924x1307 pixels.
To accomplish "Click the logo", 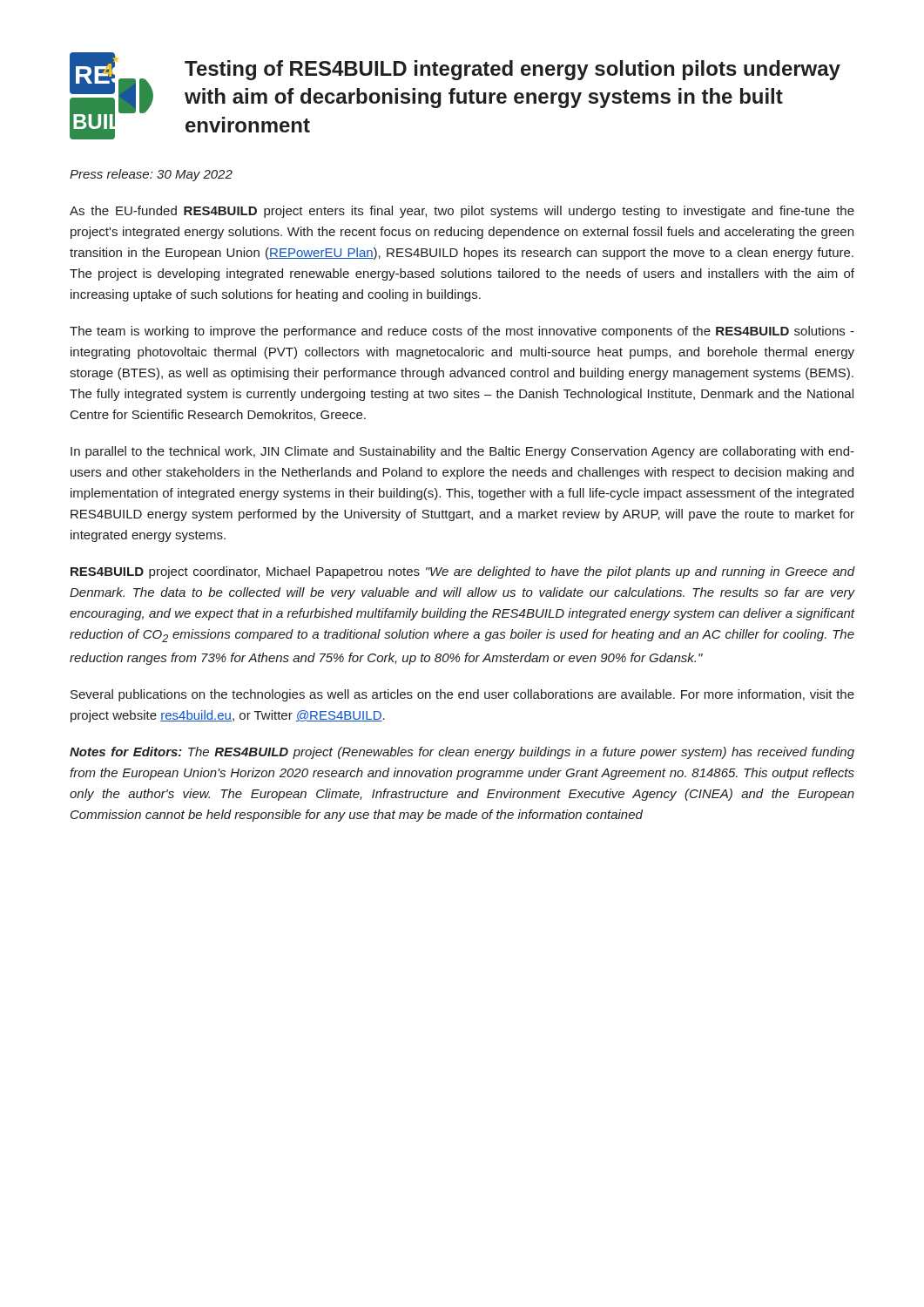I will 118,97.
